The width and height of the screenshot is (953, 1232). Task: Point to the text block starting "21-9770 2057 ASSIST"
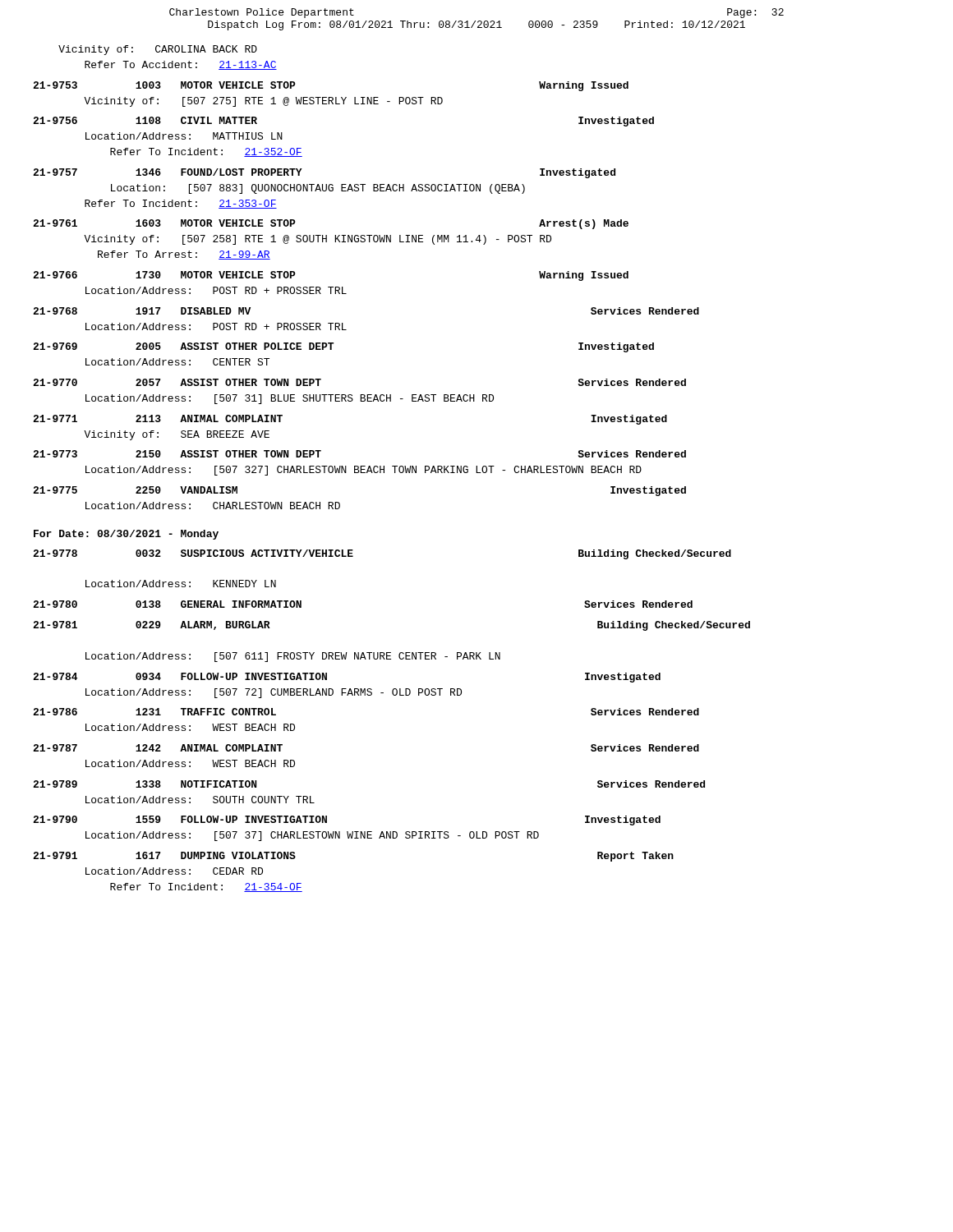pos(476,392)
